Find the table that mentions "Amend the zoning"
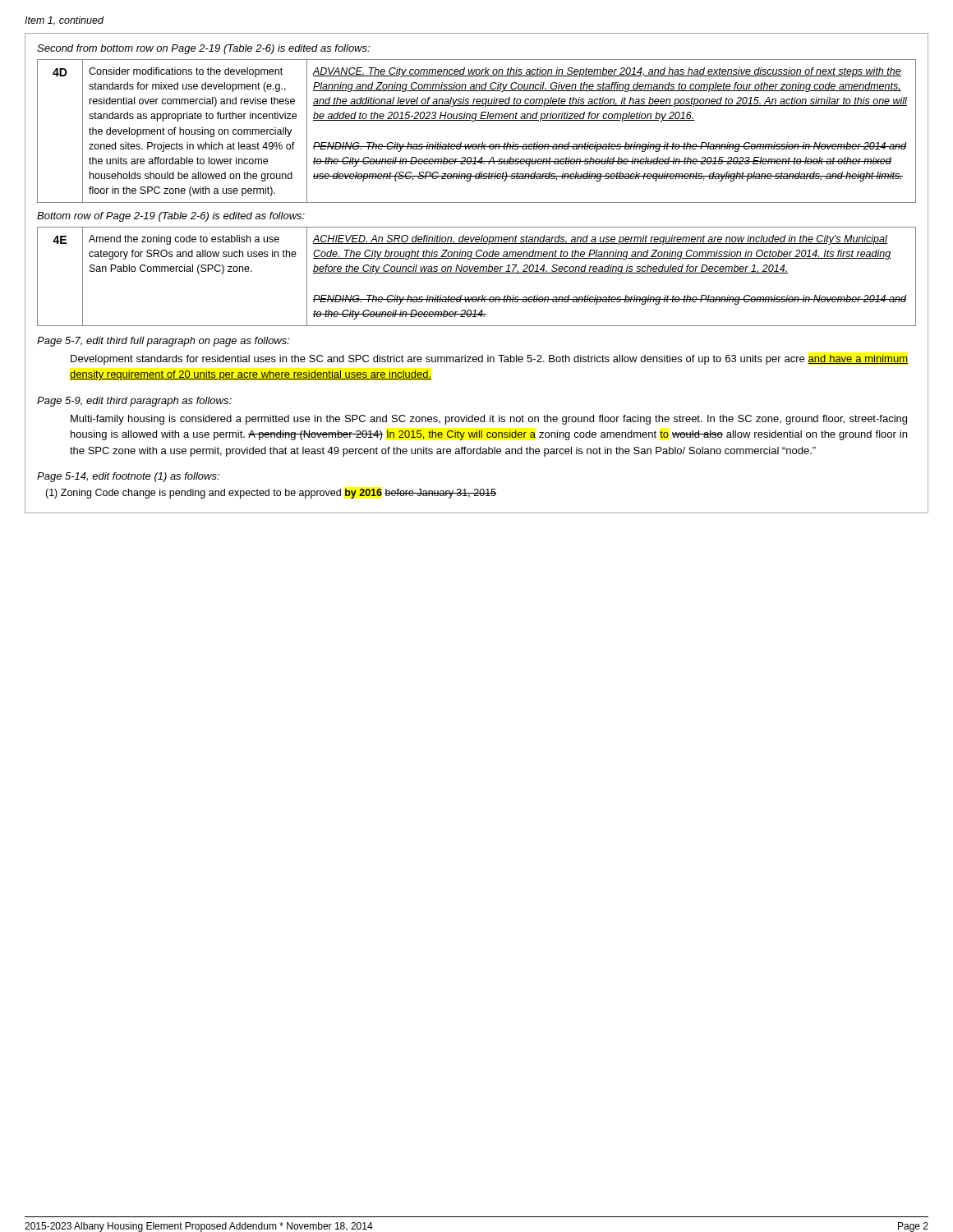This screenshot has width=953, height=1232. point(476,276)
